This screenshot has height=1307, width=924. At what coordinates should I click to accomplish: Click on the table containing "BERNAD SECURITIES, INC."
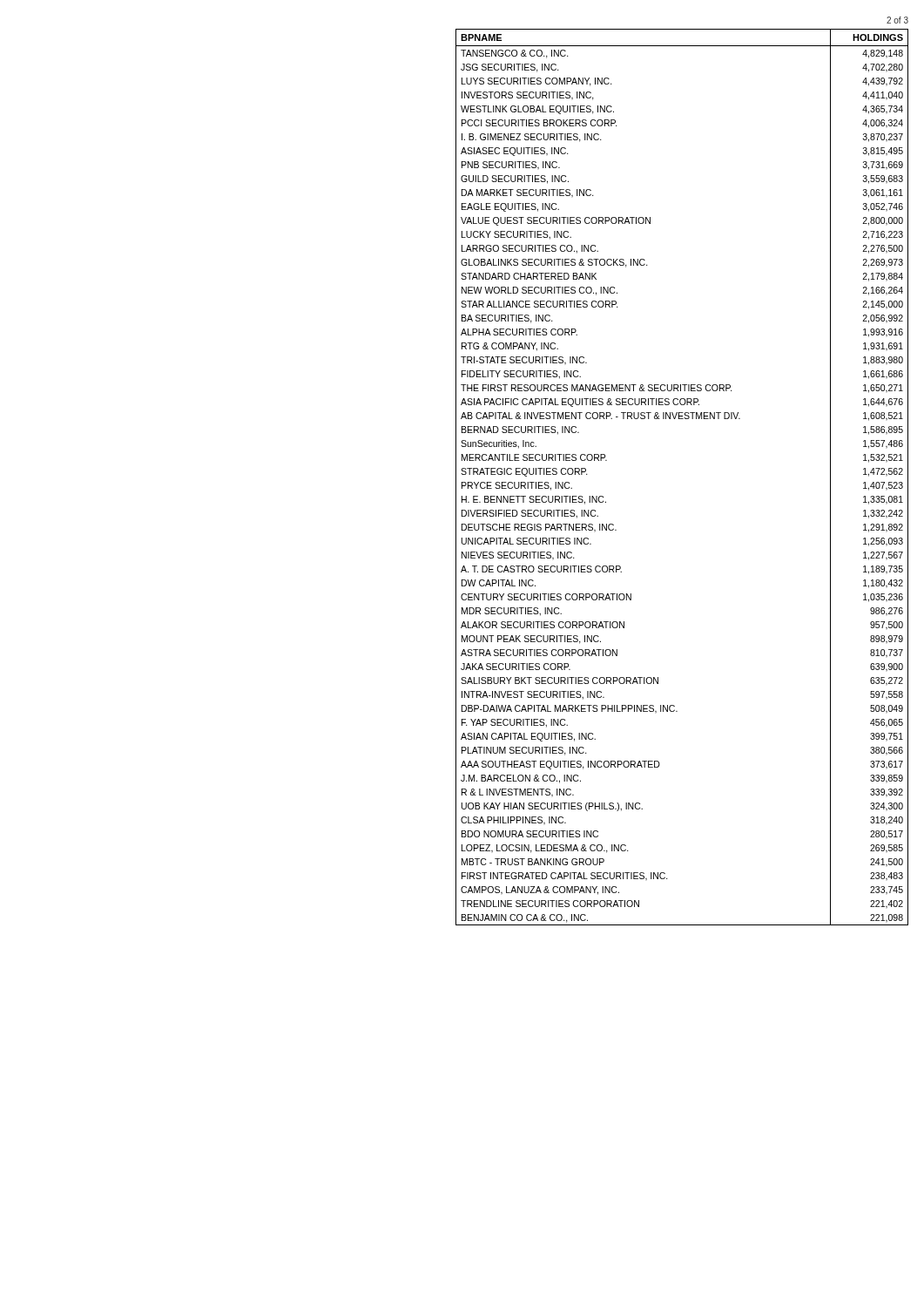click(x=682, y=477)
